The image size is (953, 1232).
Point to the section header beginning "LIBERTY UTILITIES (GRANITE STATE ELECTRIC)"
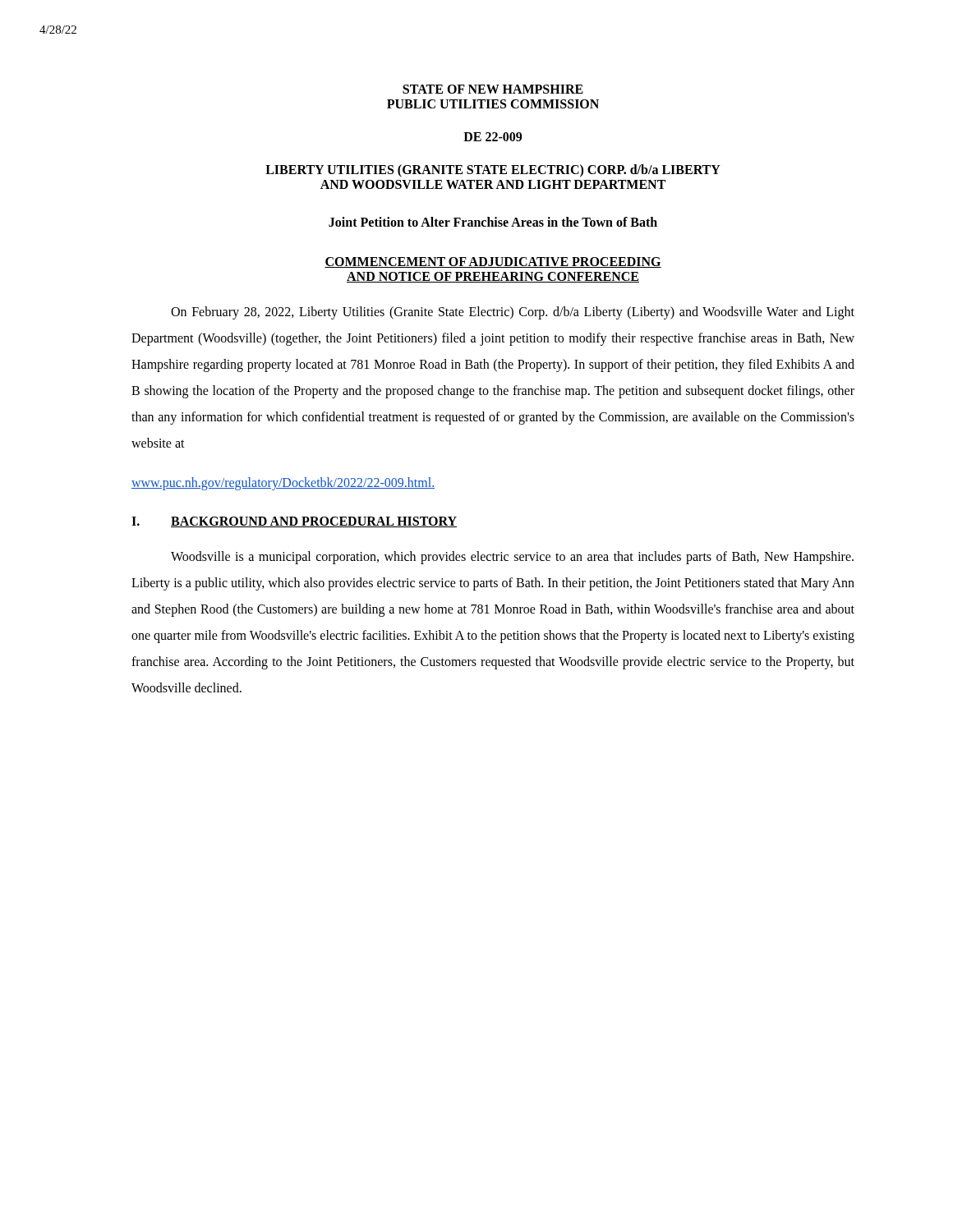coord(493,177)
